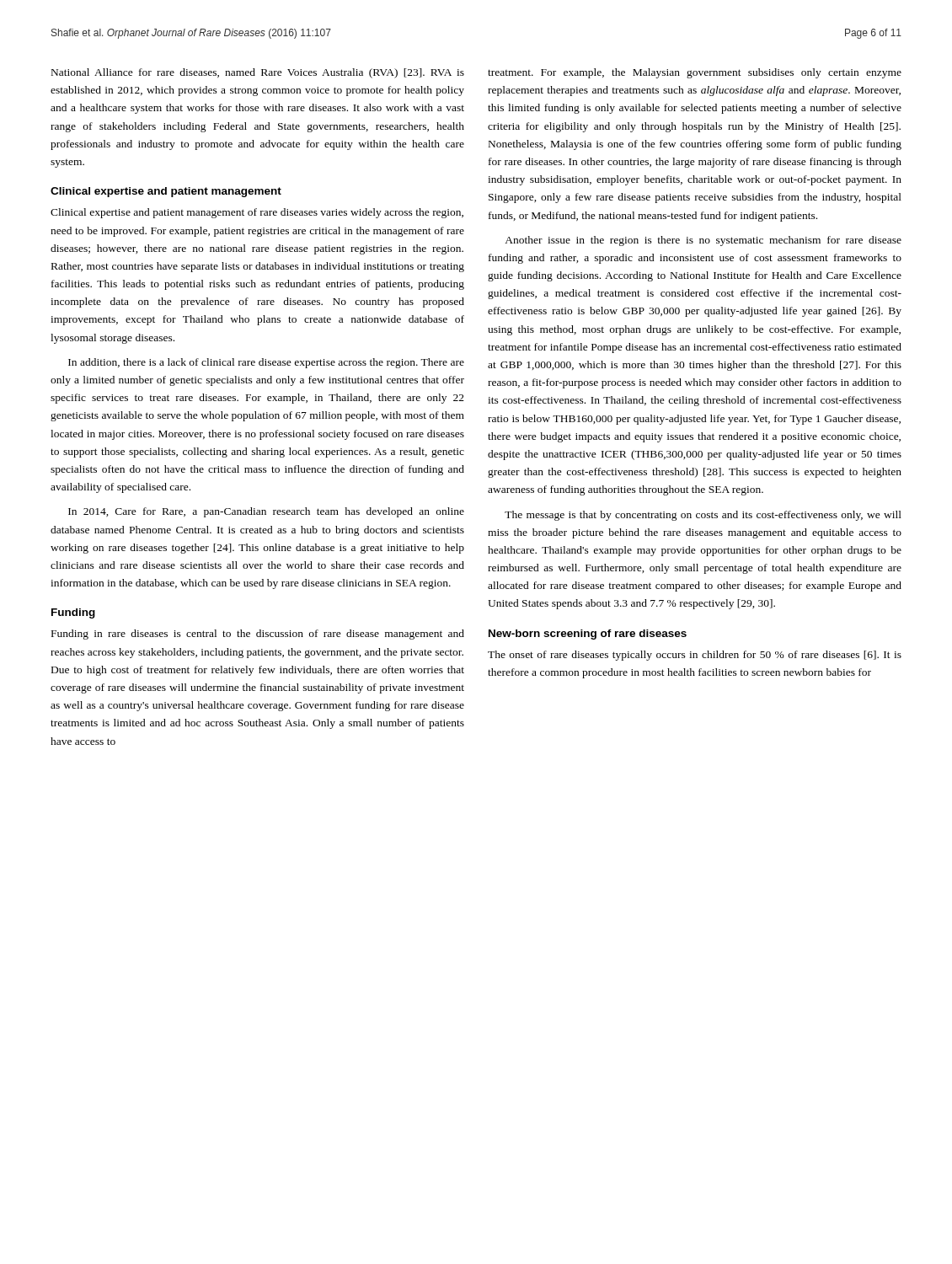The image size is (952, 1264).
Task: Locate the block starting "Funding in rare diseases"
Action: 257,687
